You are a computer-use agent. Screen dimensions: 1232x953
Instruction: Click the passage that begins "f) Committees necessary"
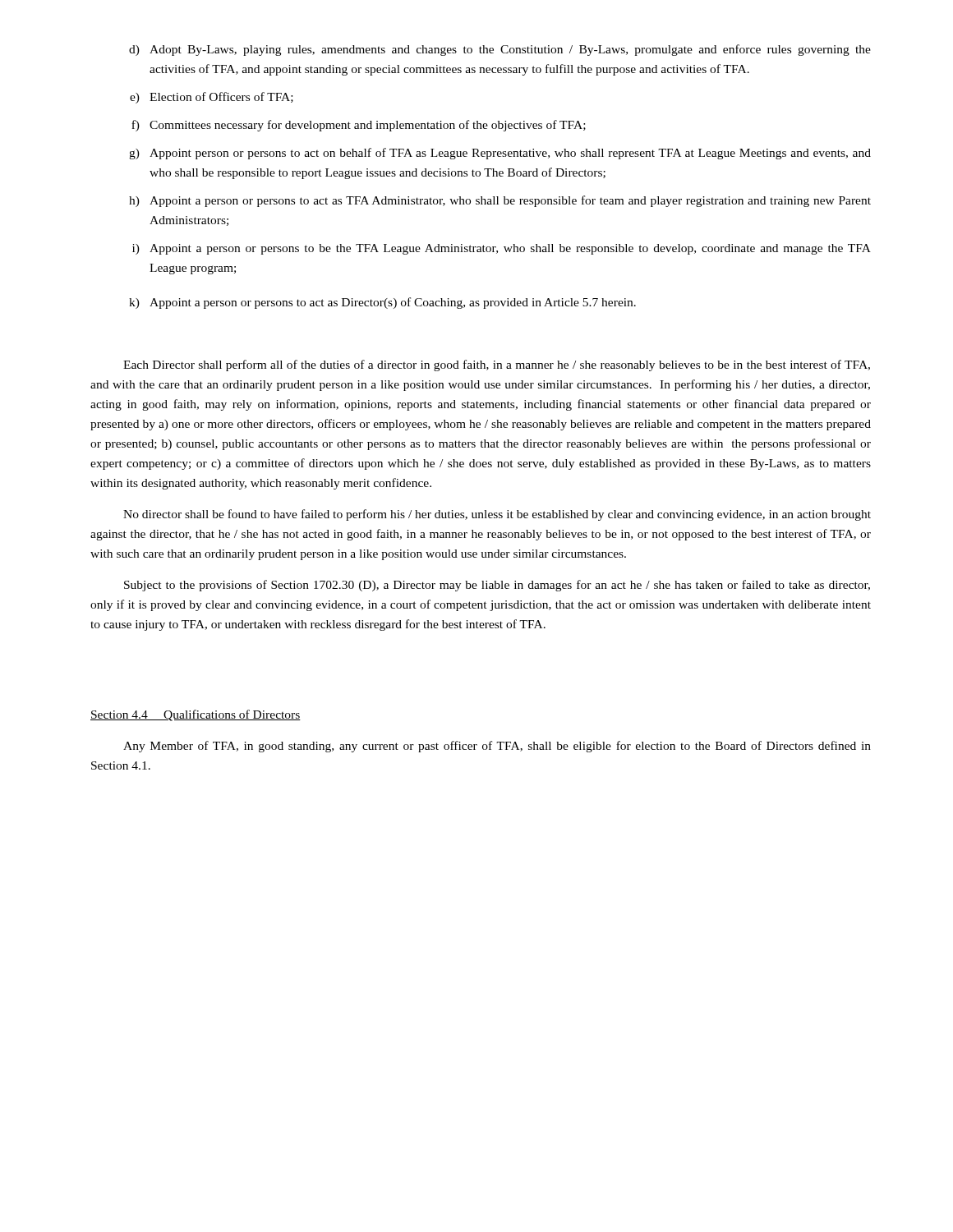point(481,125)
